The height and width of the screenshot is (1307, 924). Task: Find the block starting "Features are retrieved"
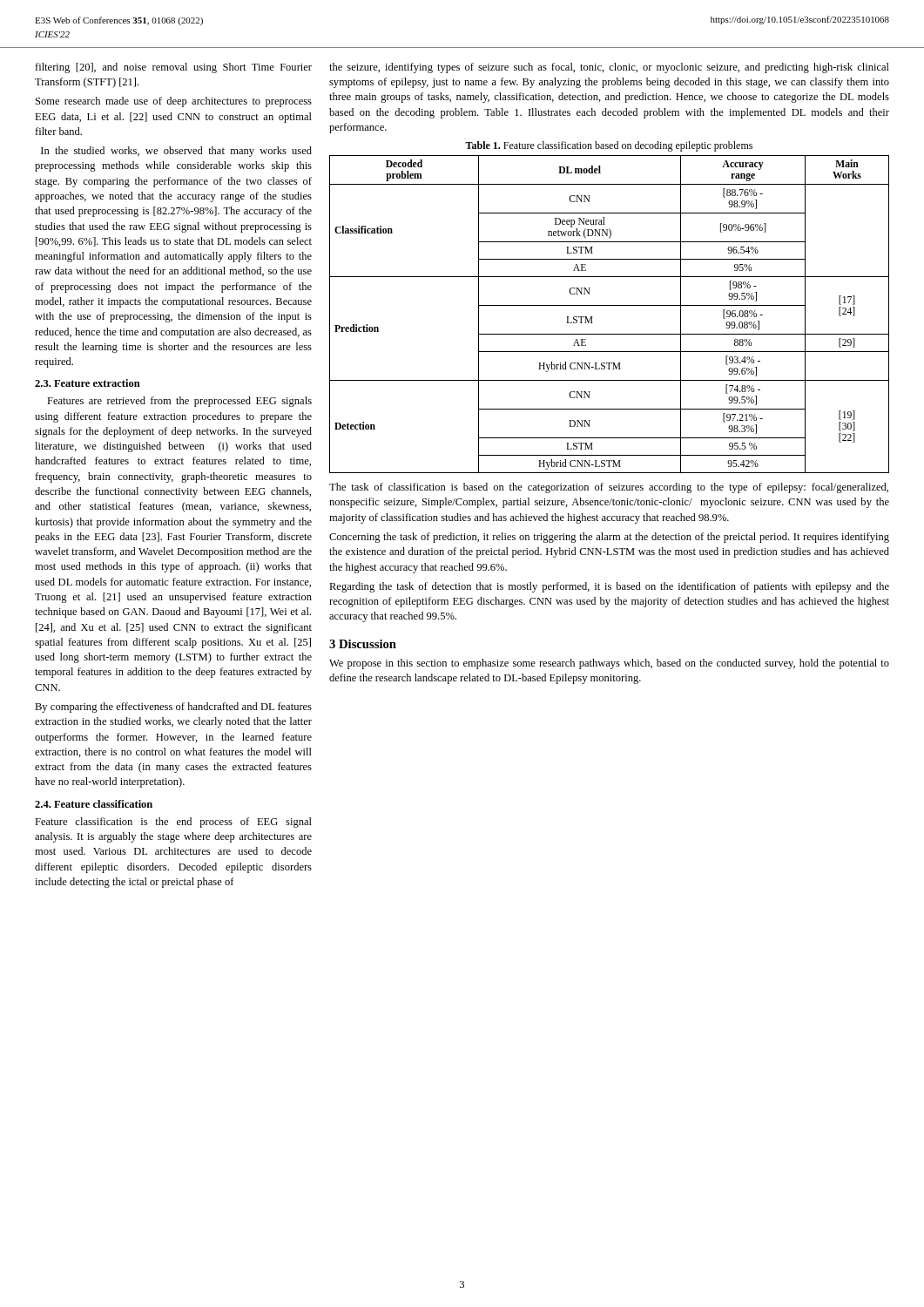point(173,592)
